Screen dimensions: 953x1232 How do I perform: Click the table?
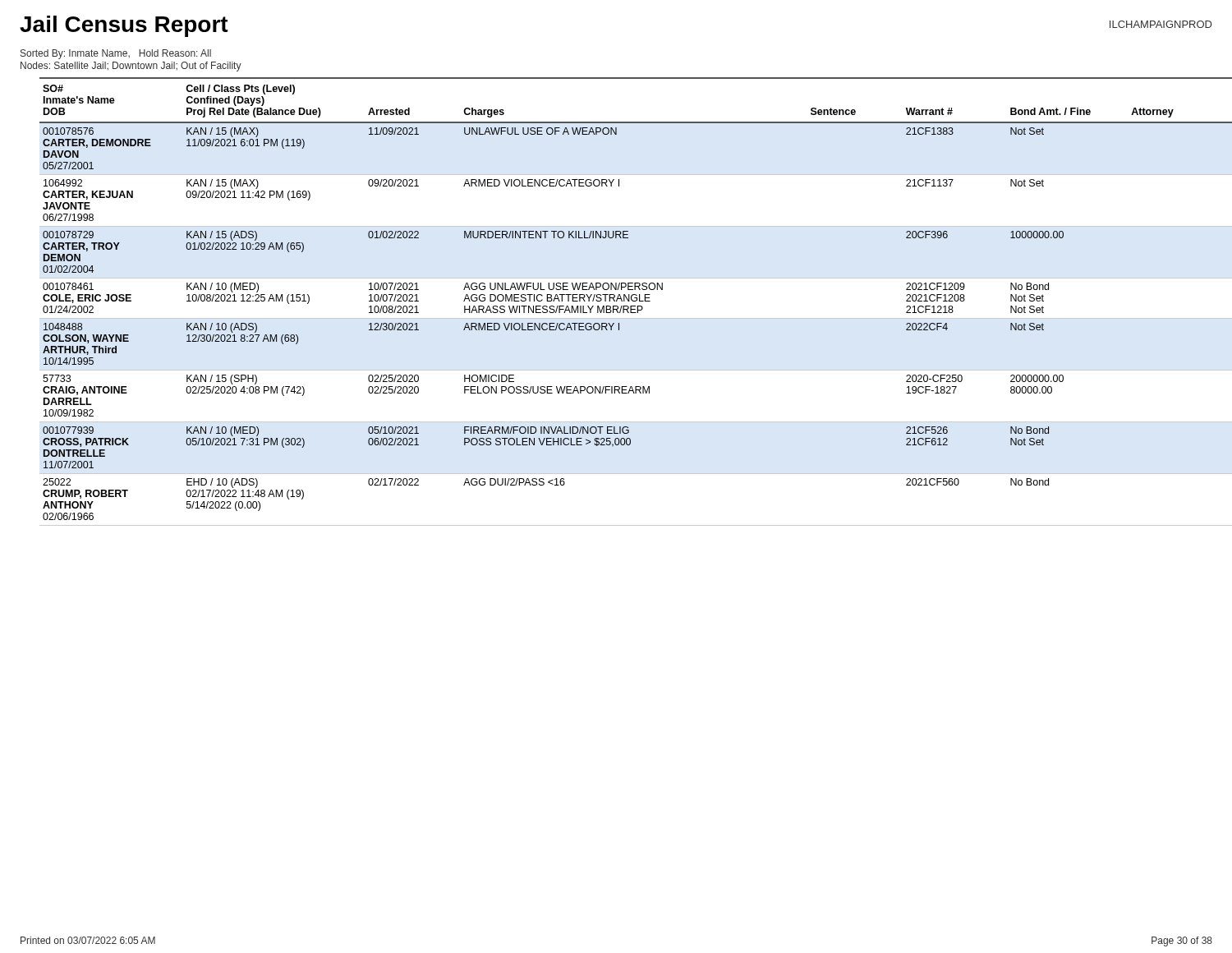[x=616, y=301]
